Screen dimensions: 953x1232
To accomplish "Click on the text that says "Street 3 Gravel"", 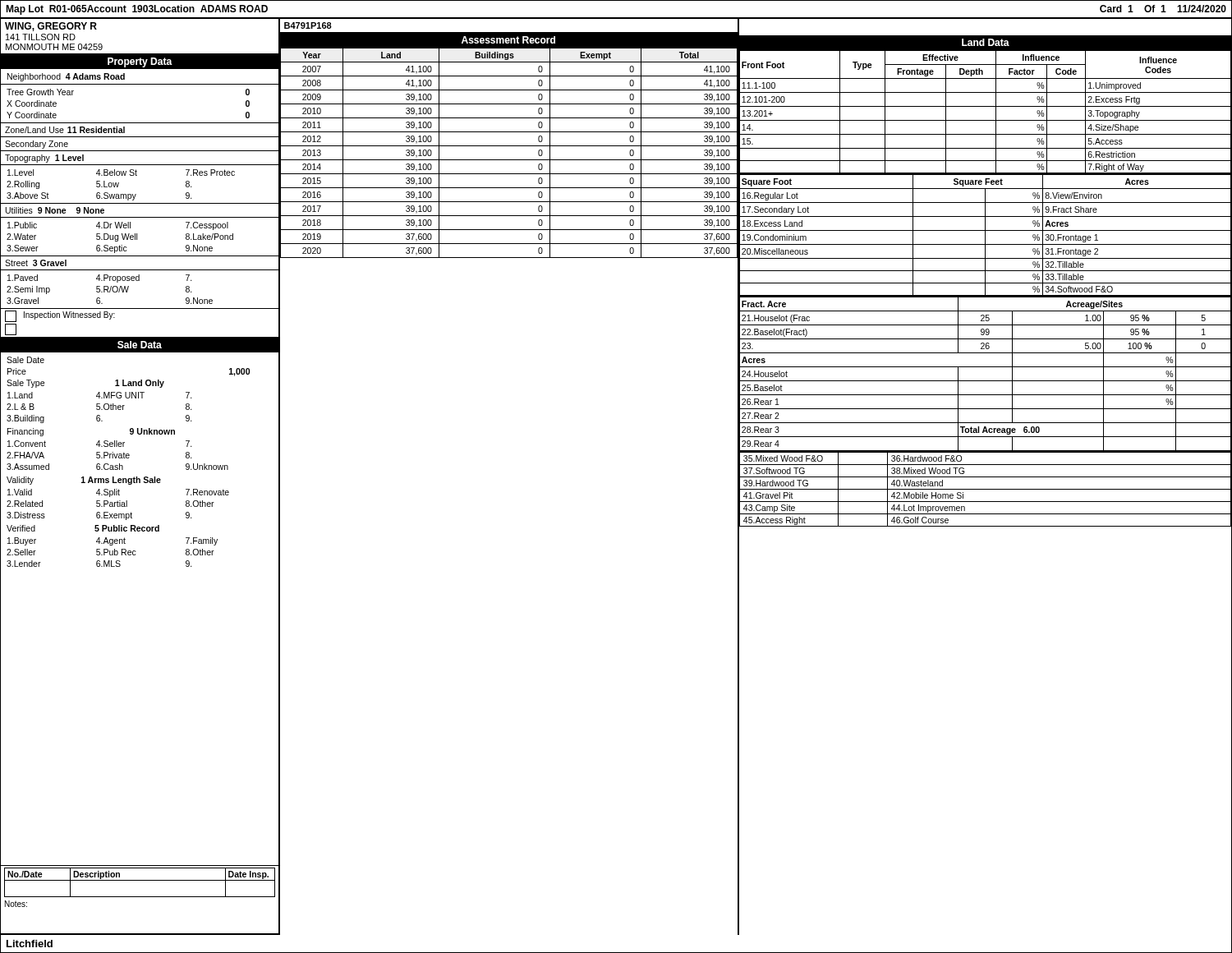I will 36,263.
